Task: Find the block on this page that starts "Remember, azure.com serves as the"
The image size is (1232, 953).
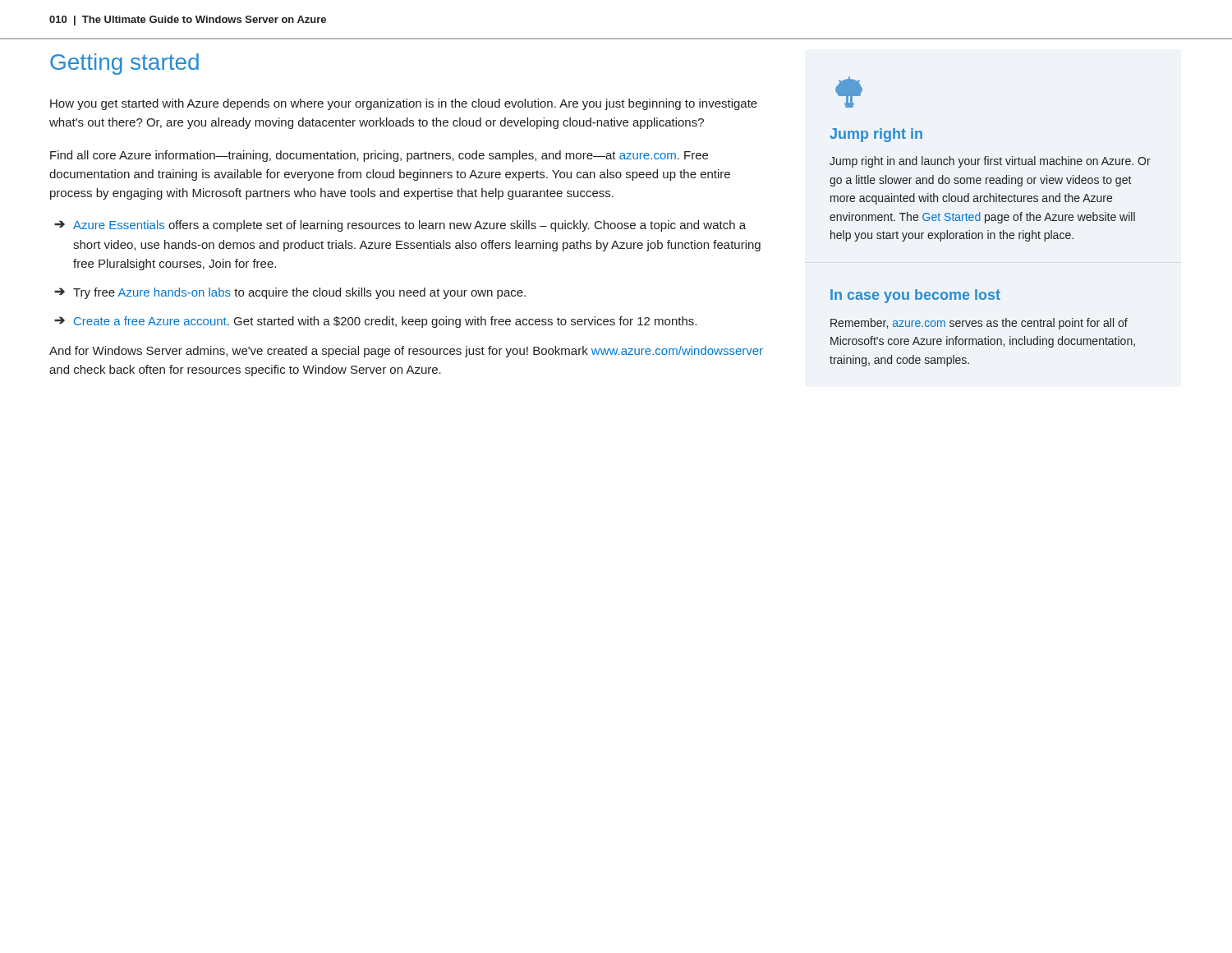Action: pyautogui.click(x=983, y=341)
